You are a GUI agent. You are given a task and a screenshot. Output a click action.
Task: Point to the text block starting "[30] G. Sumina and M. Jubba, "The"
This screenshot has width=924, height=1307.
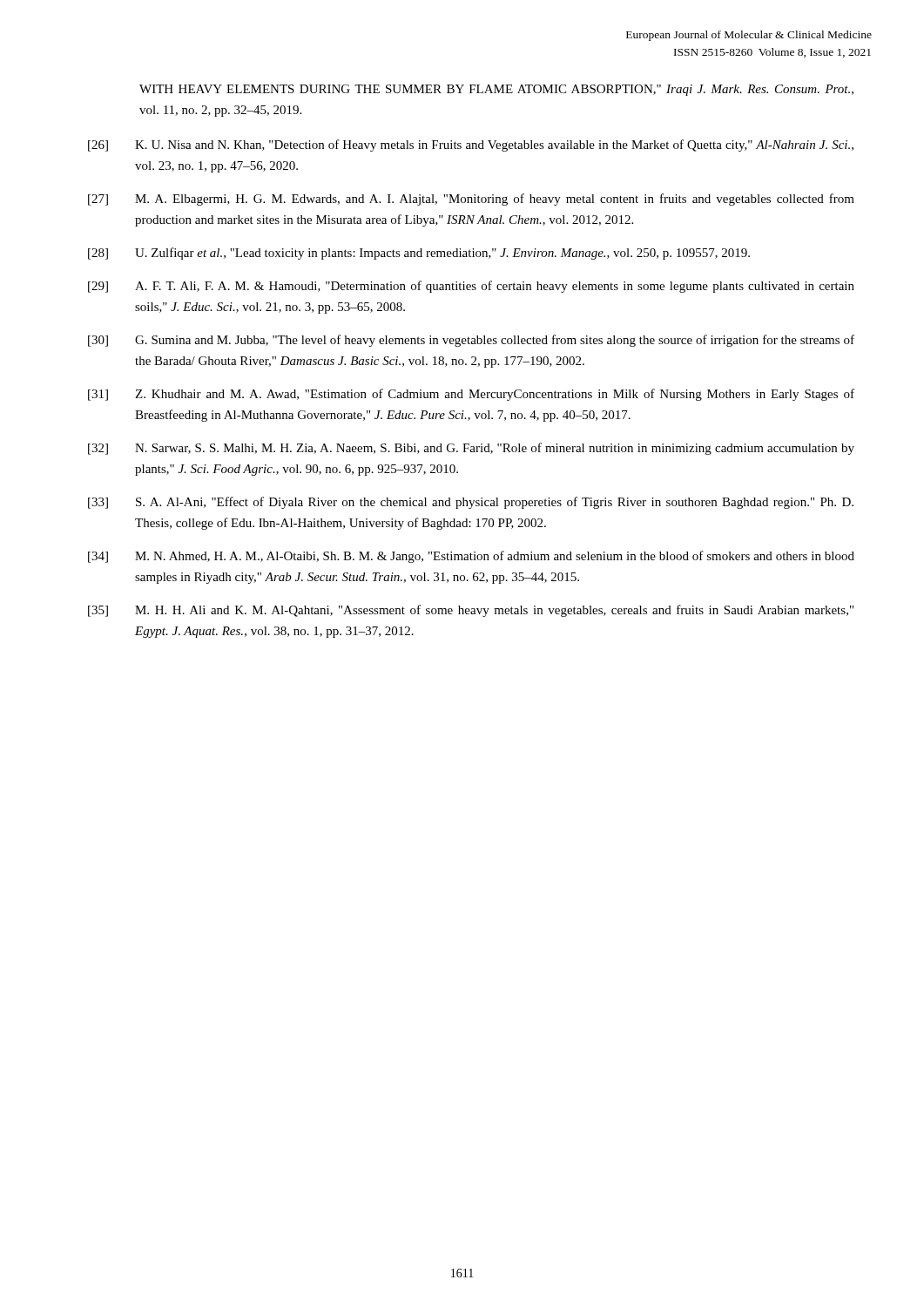click(471, 350)
